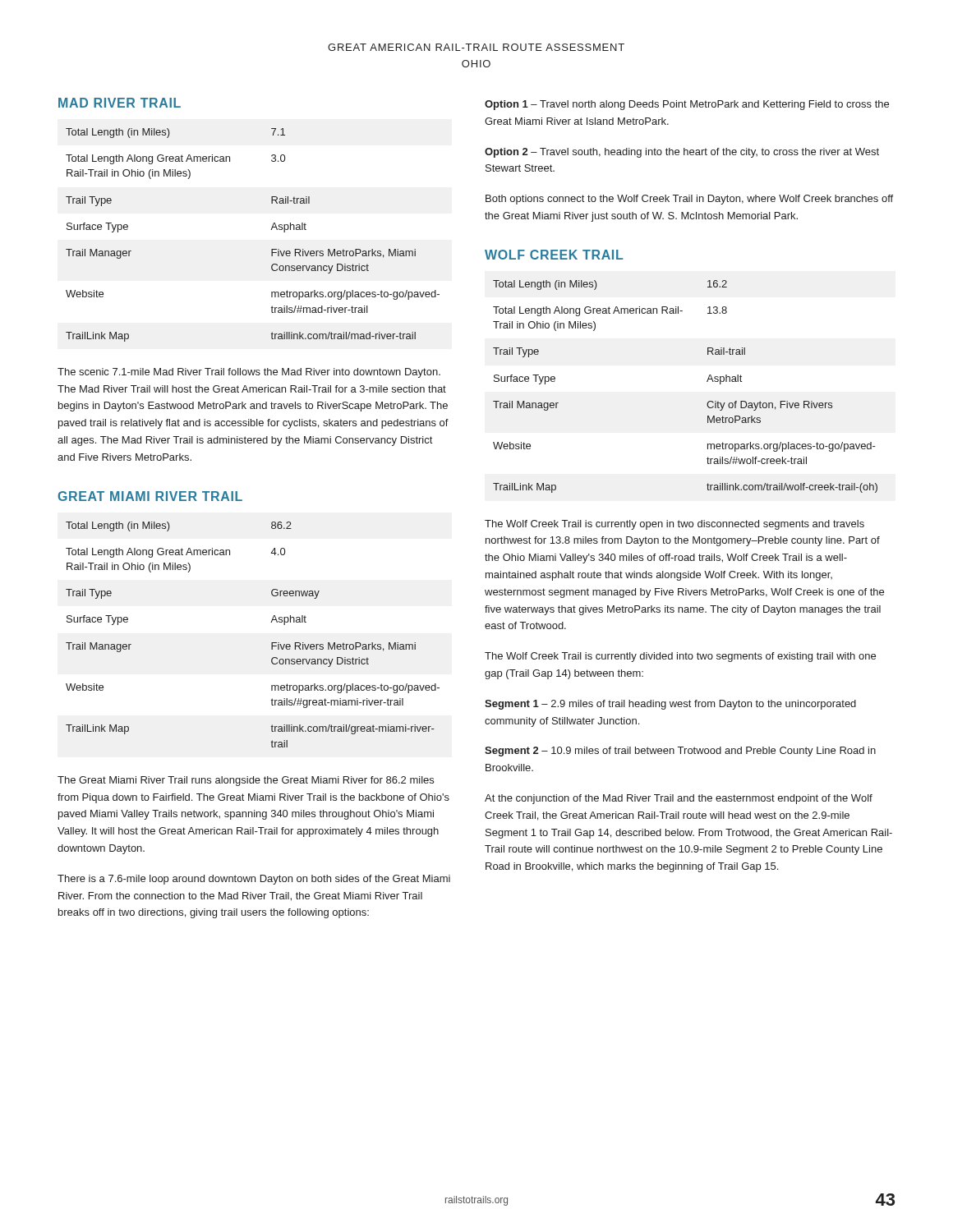Locate the block of text that opens with "Option 1 – Travel"
The width and height of the screenshot is (953, 1232).
click(687, 112)
